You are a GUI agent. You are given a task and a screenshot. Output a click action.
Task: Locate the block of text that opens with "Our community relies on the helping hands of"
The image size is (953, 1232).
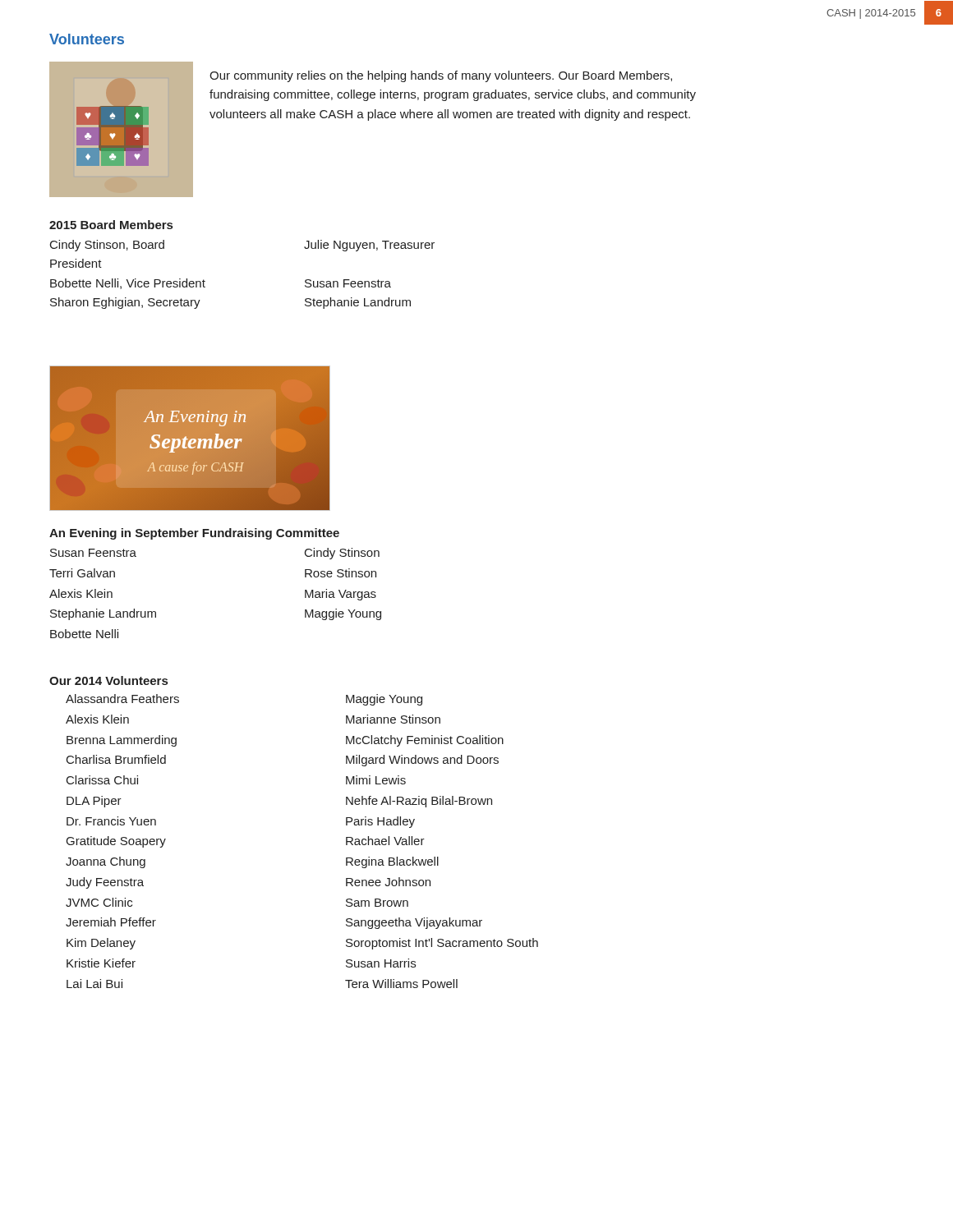[x=453, y=94]
